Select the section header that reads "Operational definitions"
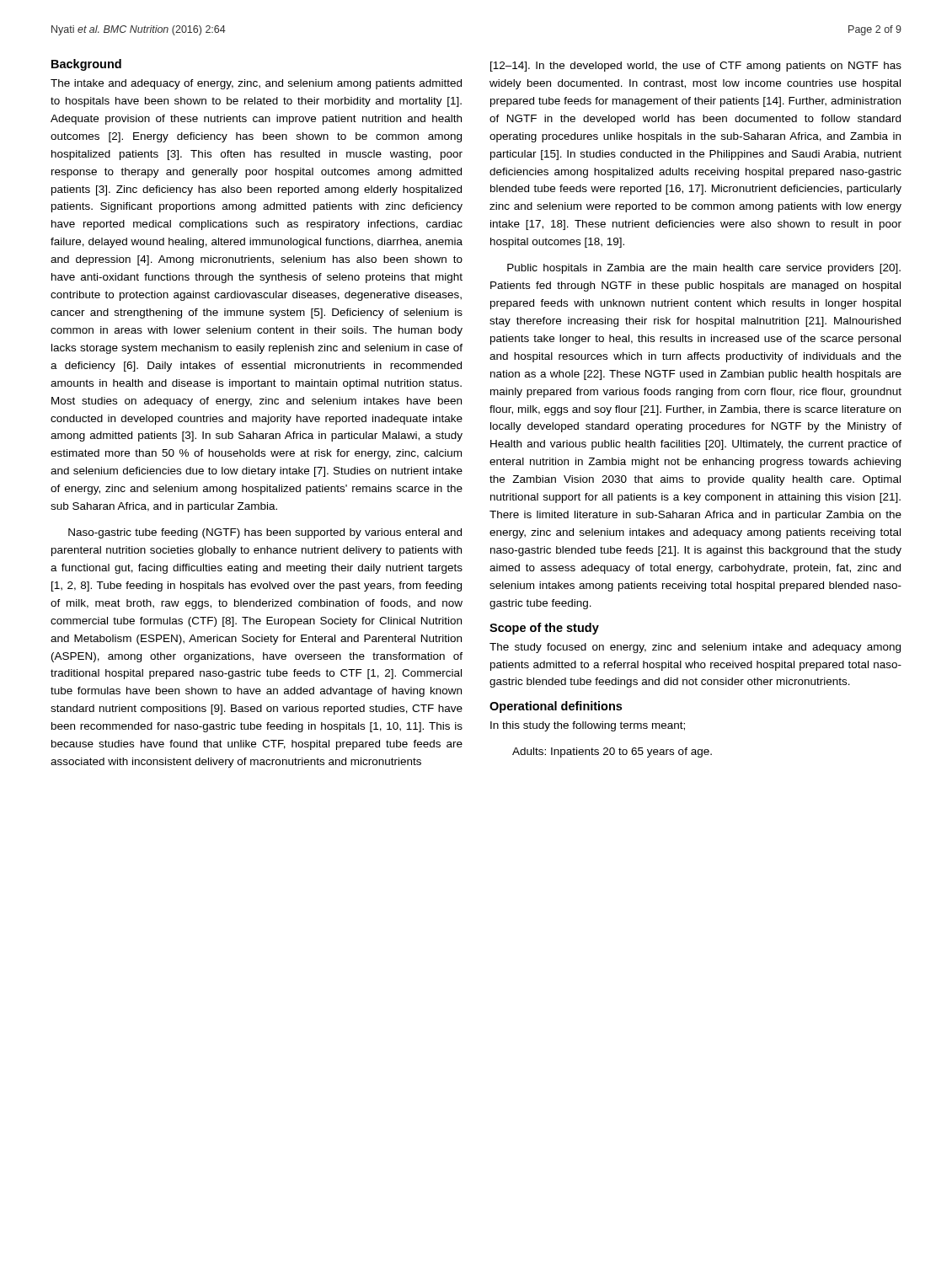Viewport: 952px width, 1264px height. tap(556, 706)
